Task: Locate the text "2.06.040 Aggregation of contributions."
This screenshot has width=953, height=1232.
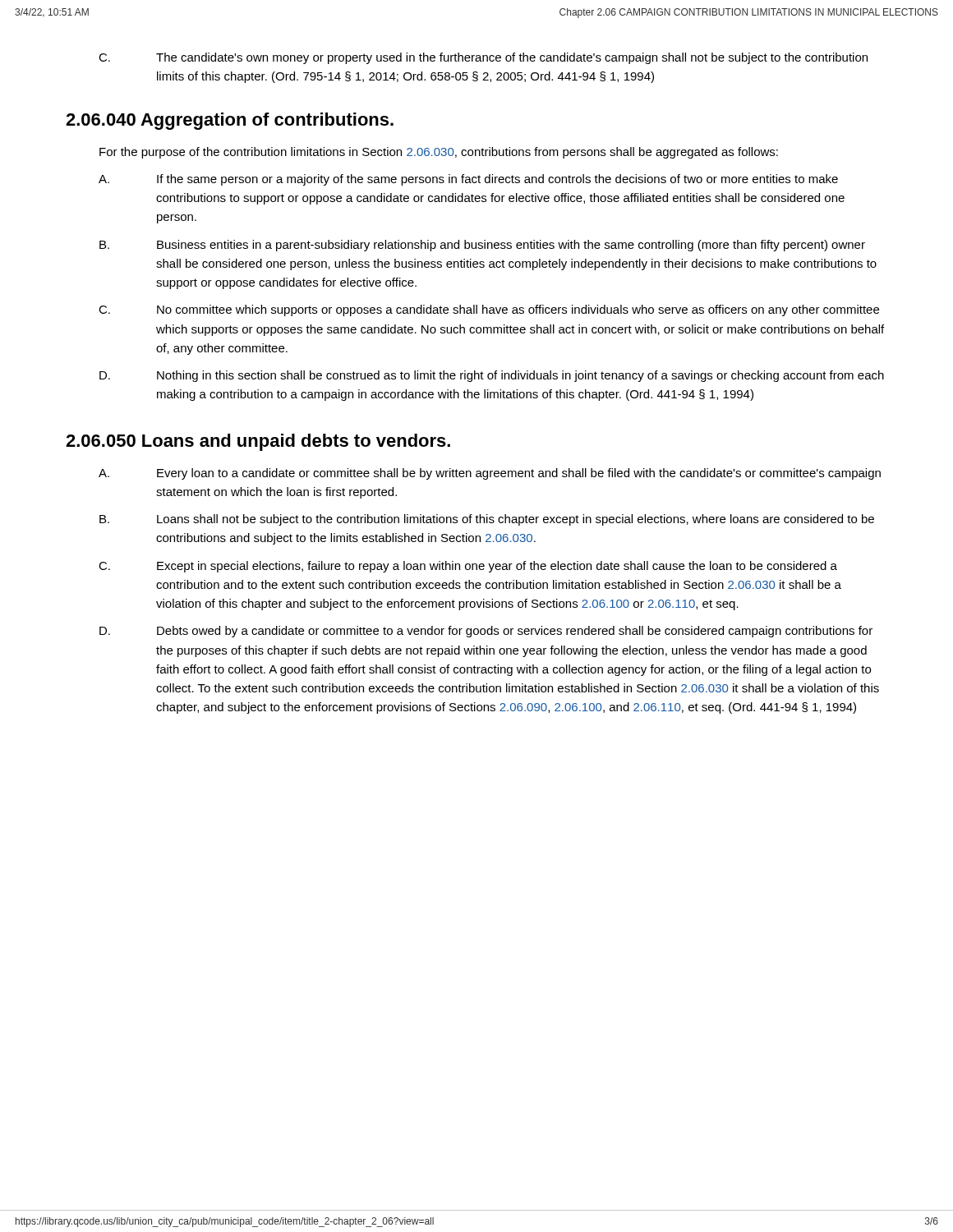Action: [x=230, y=119]
